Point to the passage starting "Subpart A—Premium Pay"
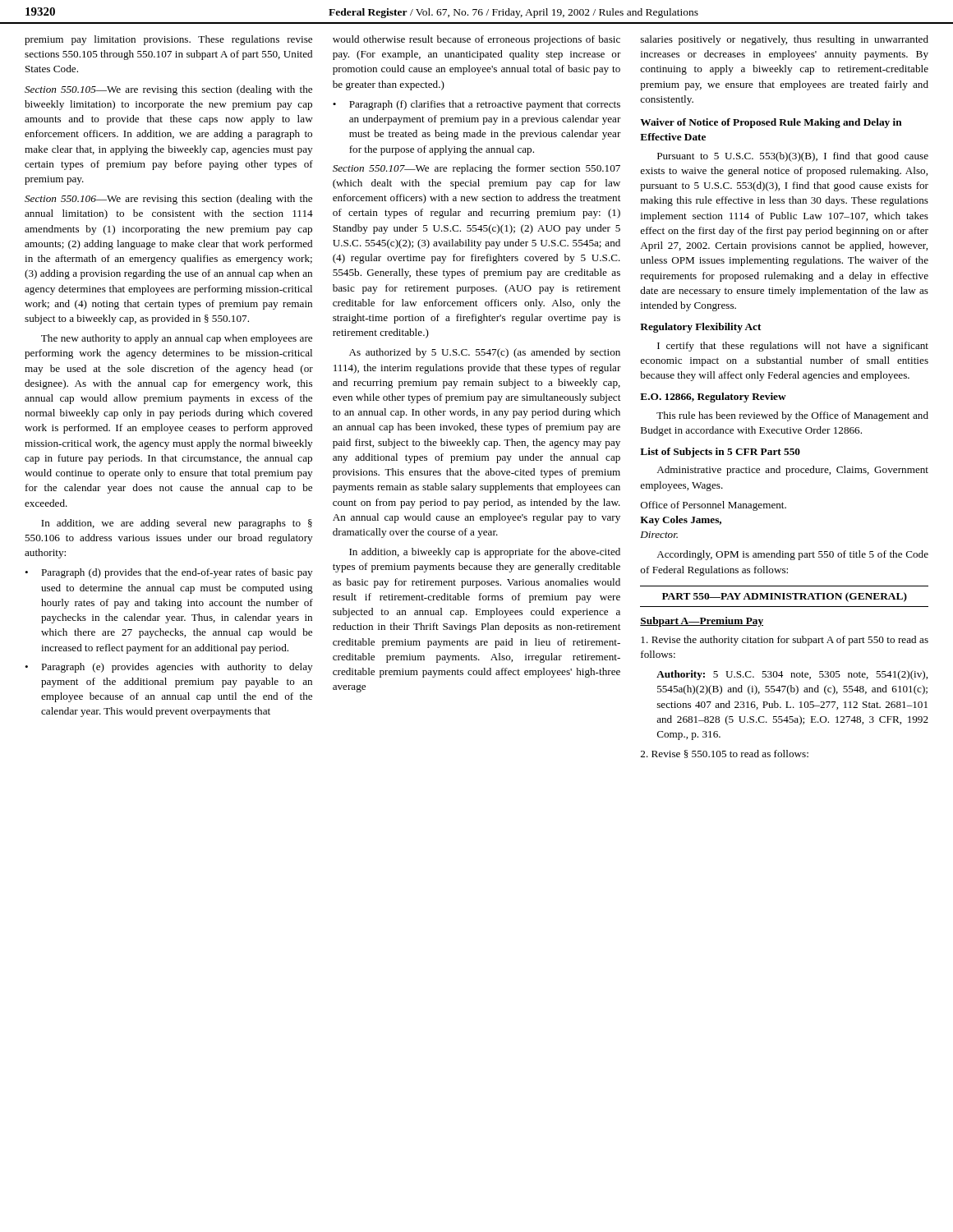Viewport: 953px width, 1232px height. [x=702, y=621]
